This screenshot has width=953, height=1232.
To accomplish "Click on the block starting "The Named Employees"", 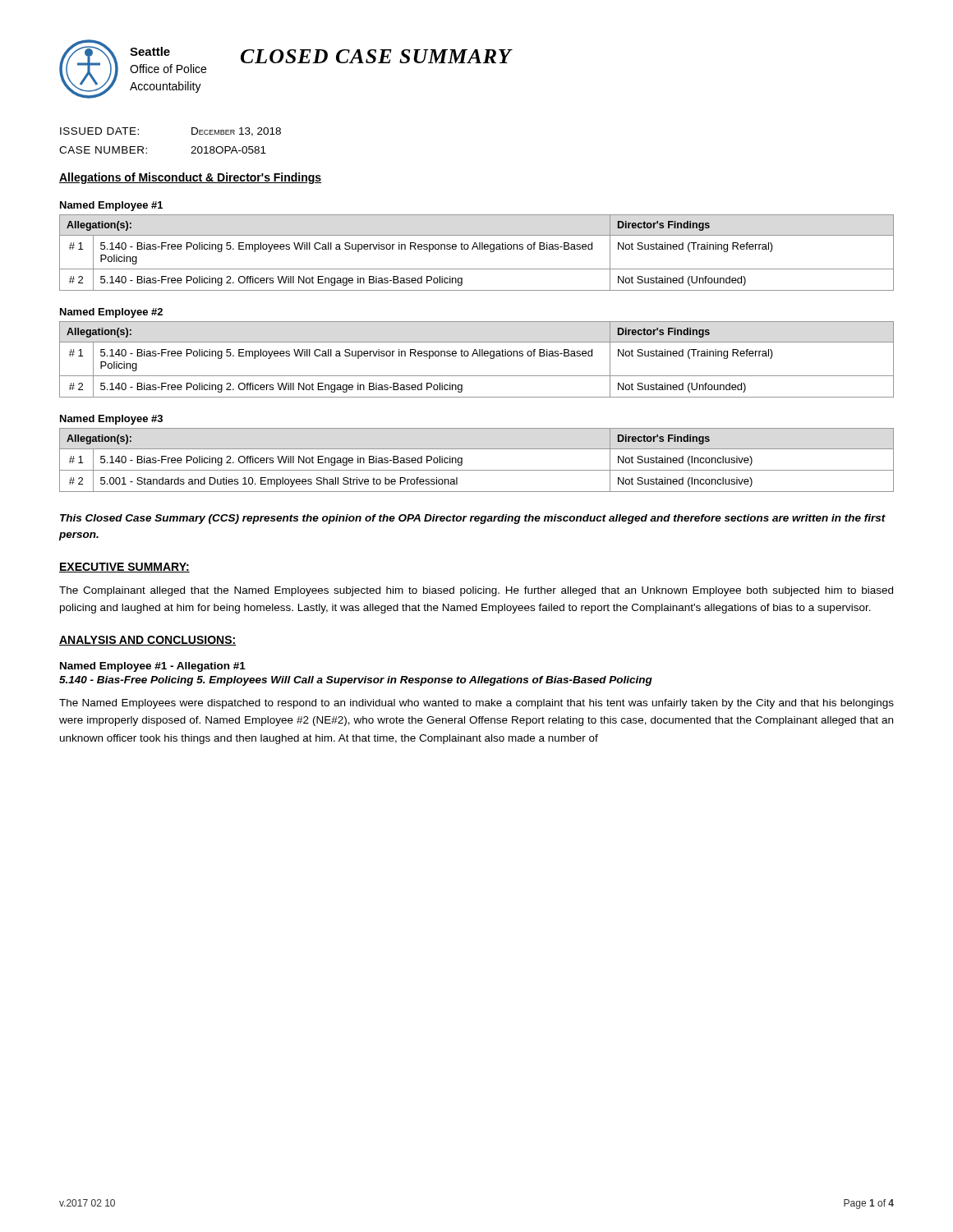I will coord(476,720).
